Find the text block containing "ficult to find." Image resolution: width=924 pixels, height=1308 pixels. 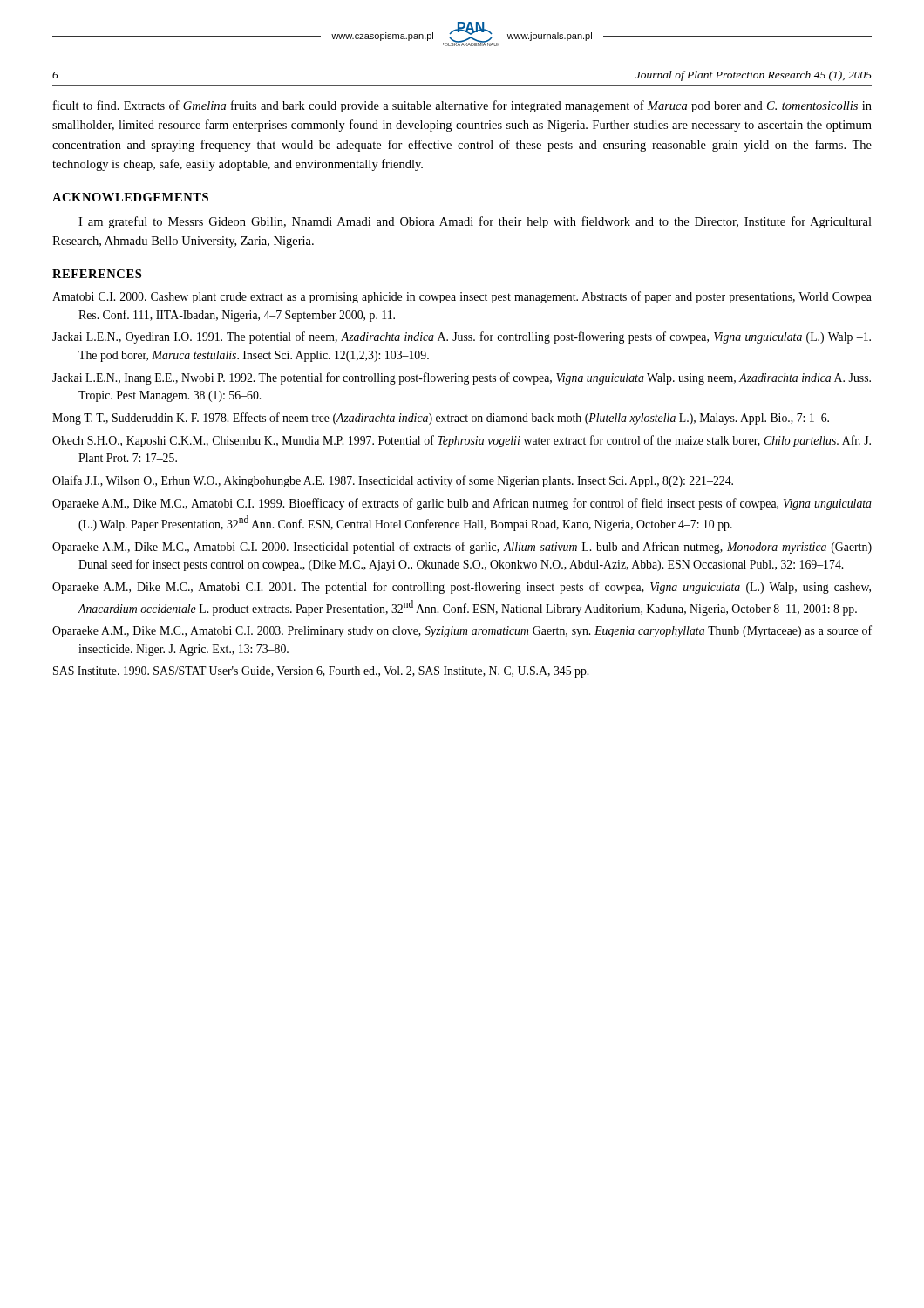462,135
